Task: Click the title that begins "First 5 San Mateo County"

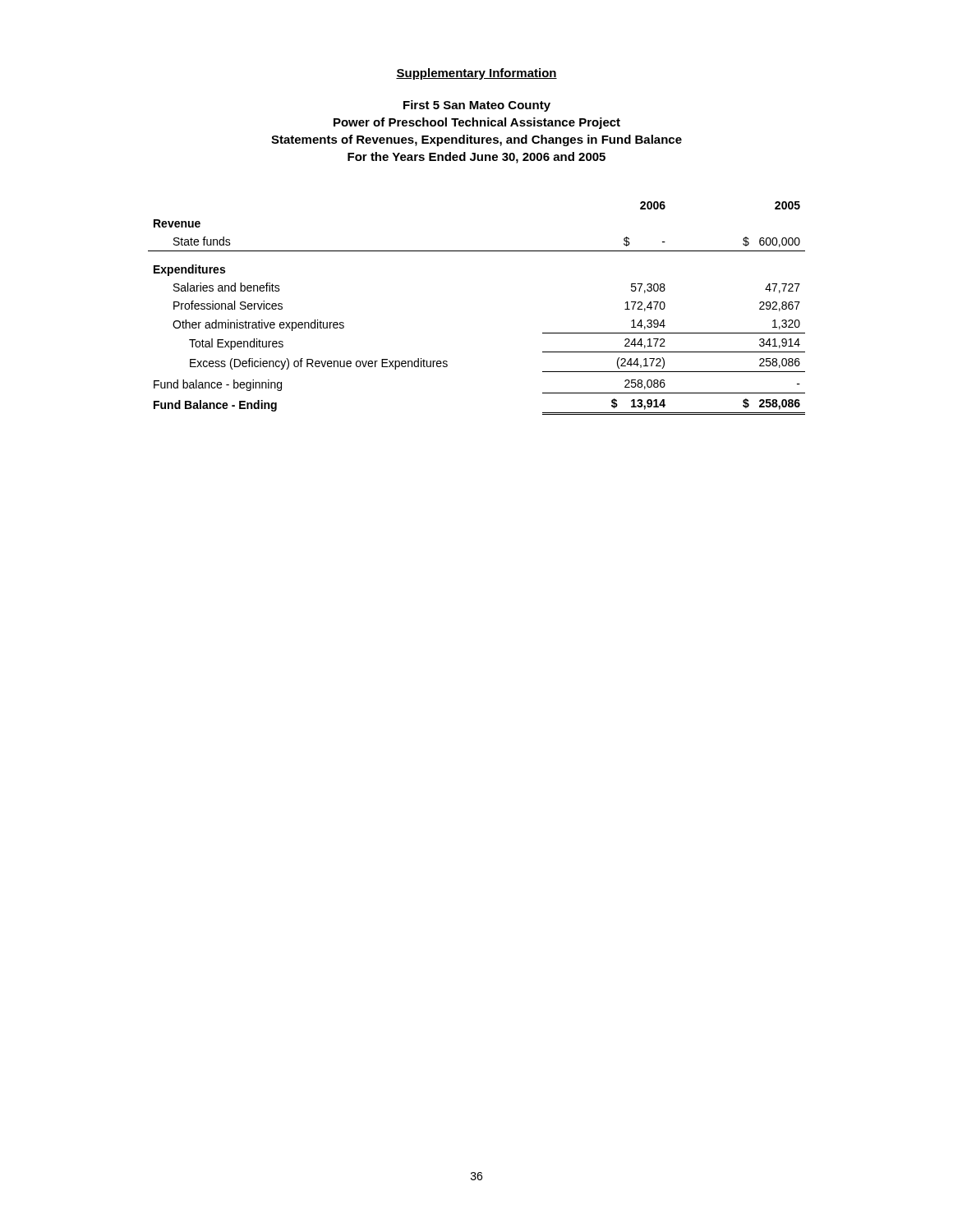Action: [476, 131]
